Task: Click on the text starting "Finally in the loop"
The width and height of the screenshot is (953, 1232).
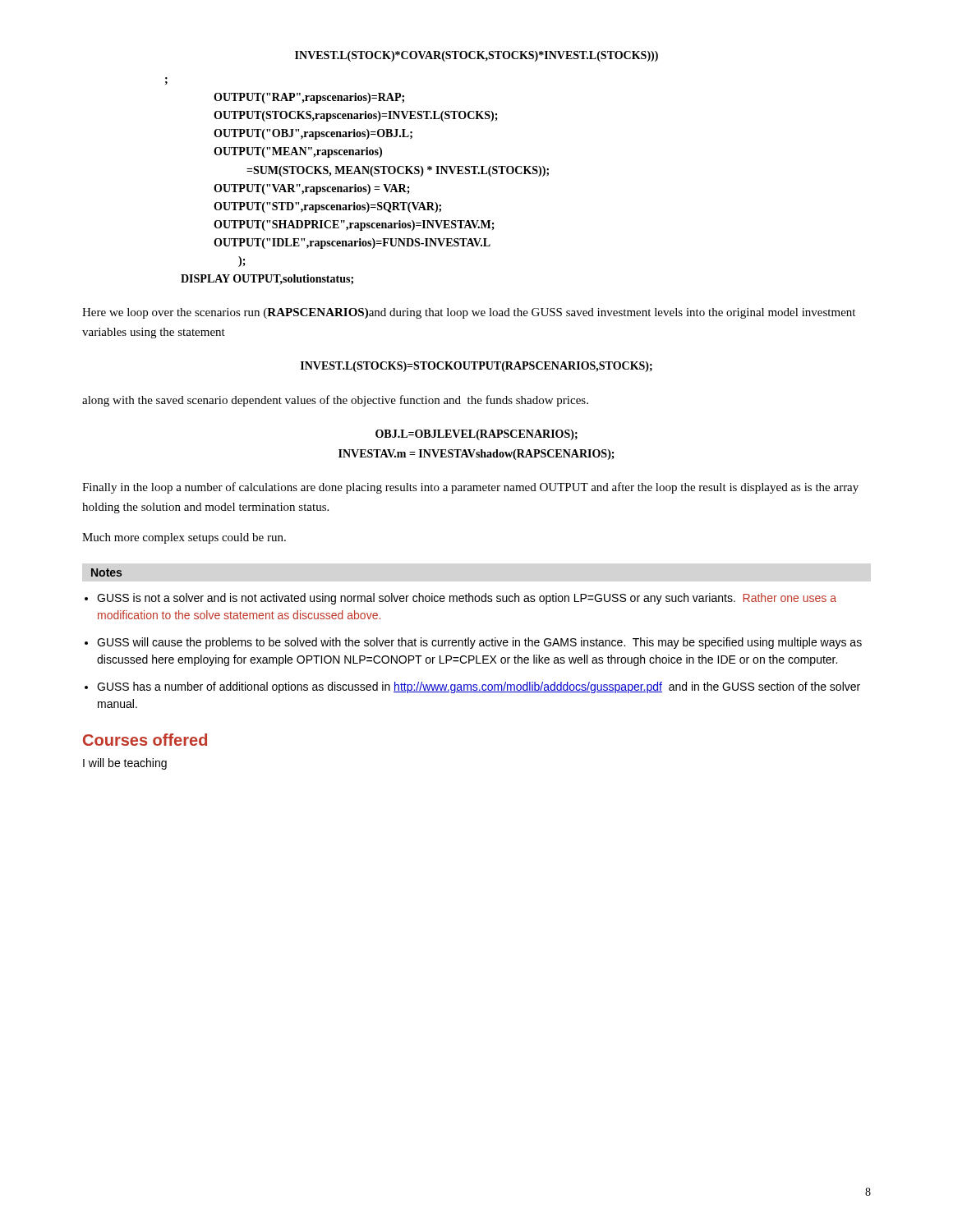Action: click(470, 497)
